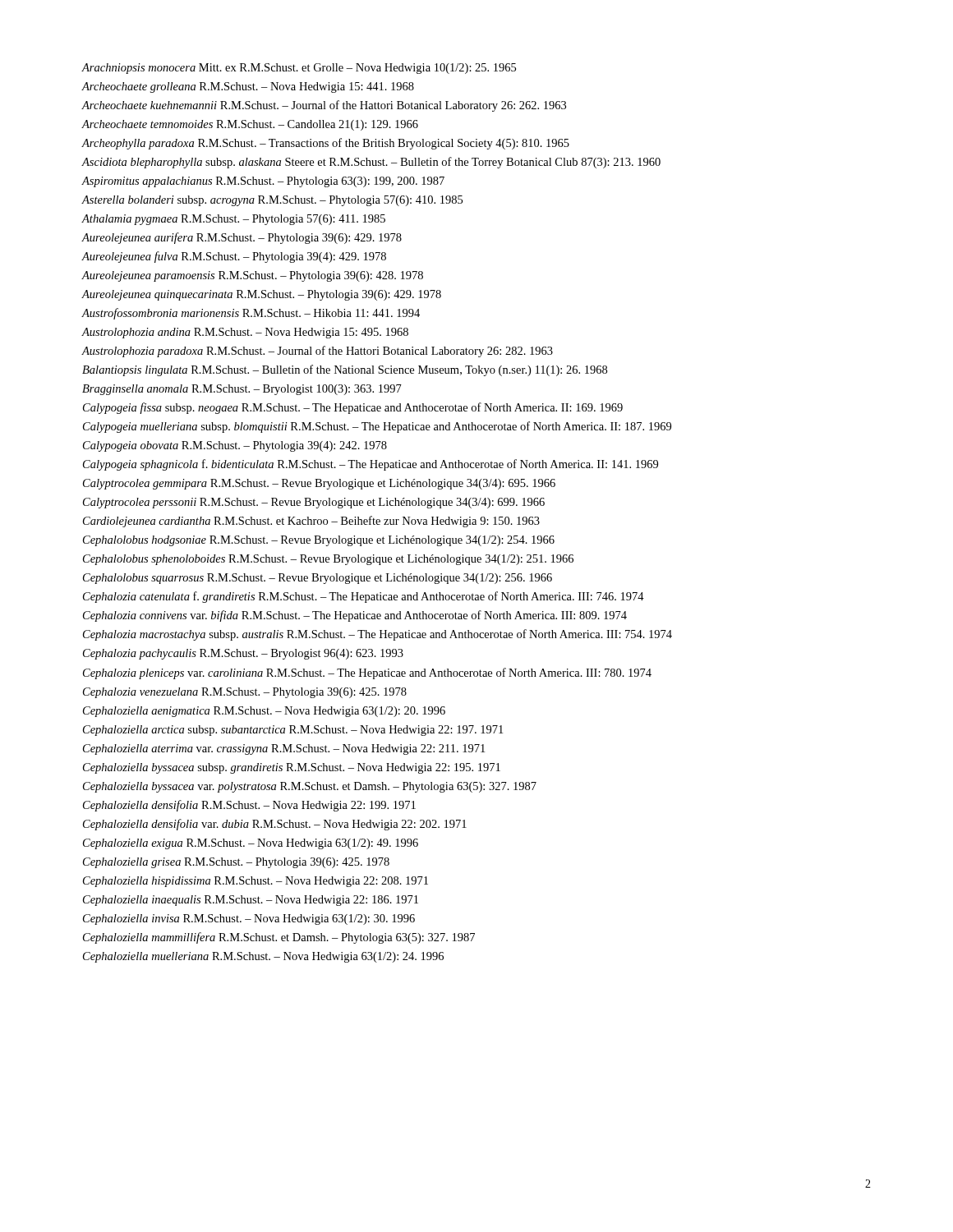Image resolution: width=953 pixels, height=1232 pixels.
Task: Point to the region starting "Cephaloziella muelleriana R.M.Schust. – Nova Hedwigia 63(1/2):"
Action: click(278, 956)
